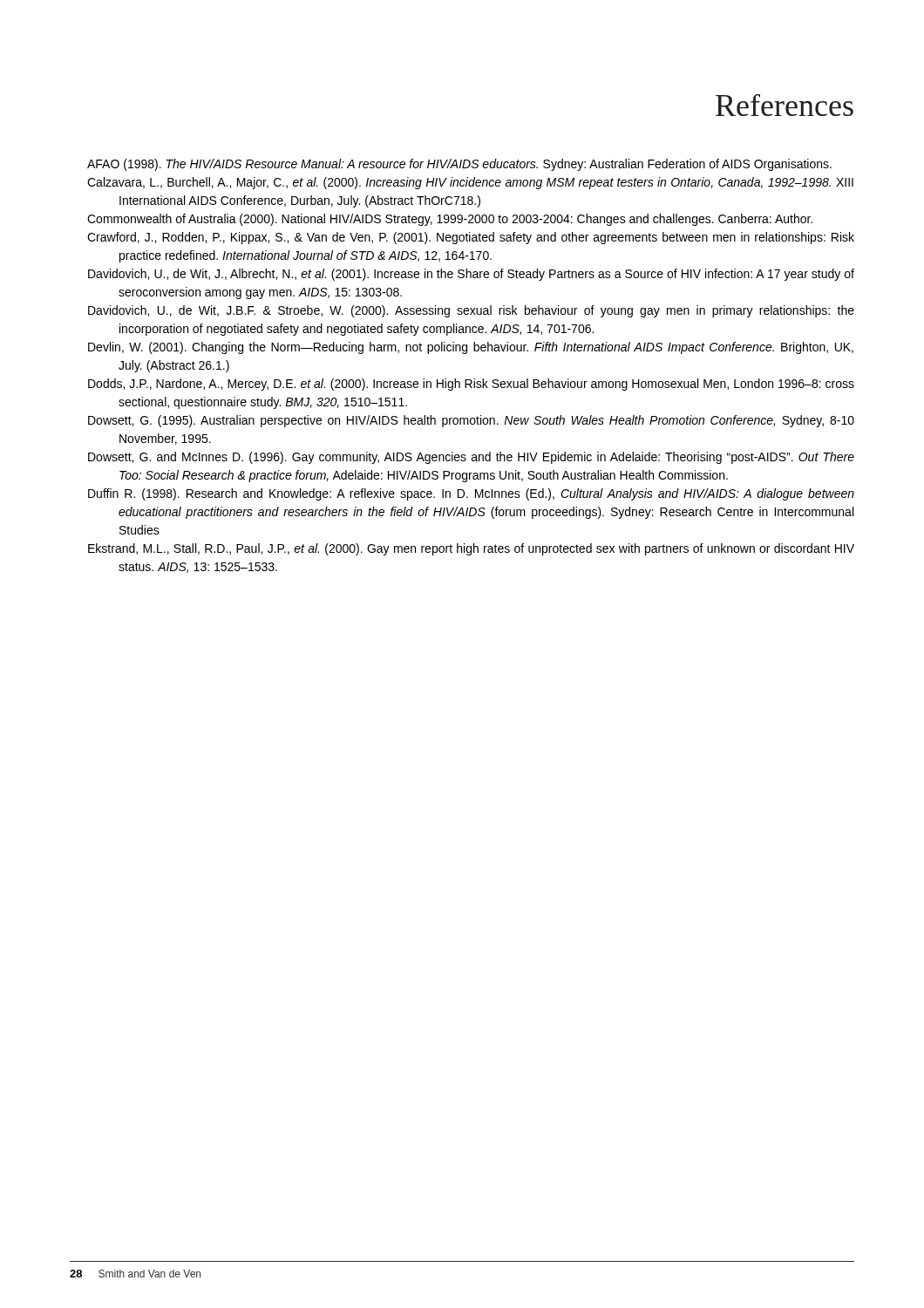Point to the text starting "AFAO (1998). The HIV/AIDS"
This screenshot has height=1308, width=924.
(471, 164)
